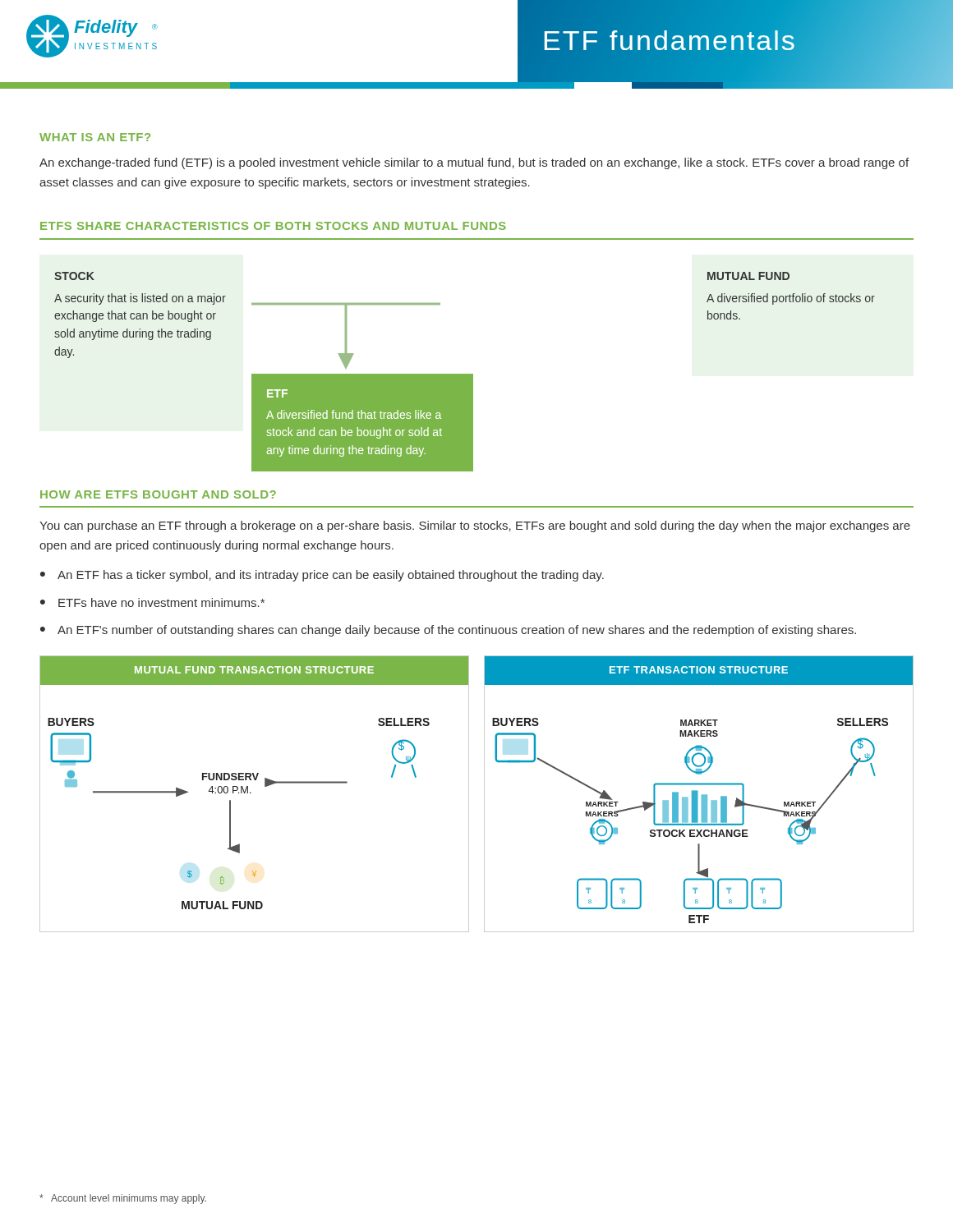953x1232 pixels.
Task: Click on the element starting "• An ETF's number of outstanding"
Action: coord(448,629)
